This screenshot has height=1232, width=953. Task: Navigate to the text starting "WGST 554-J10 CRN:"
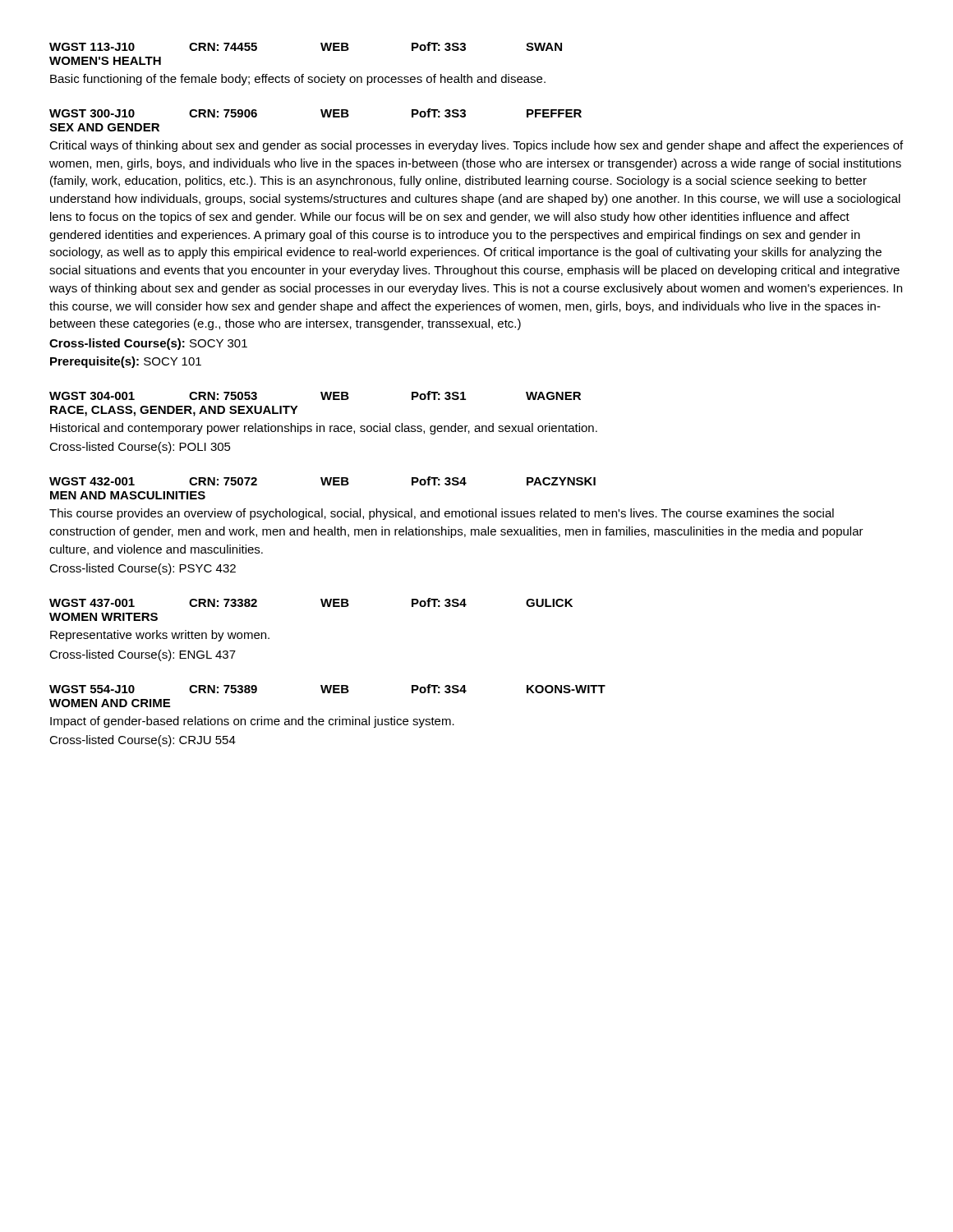click(327, 688)
